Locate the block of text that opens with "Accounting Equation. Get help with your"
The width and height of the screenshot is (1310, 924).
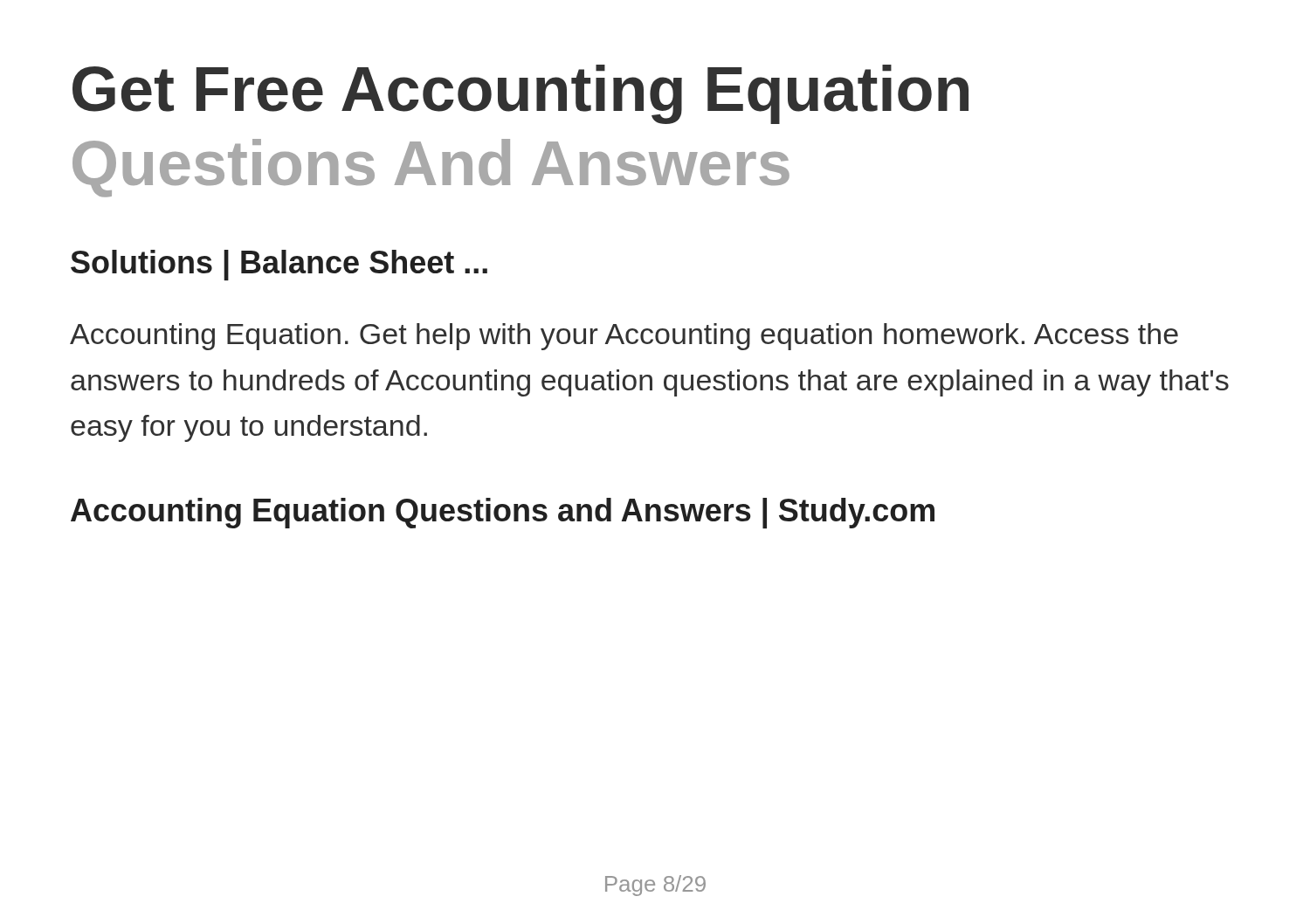coord(655,380)
